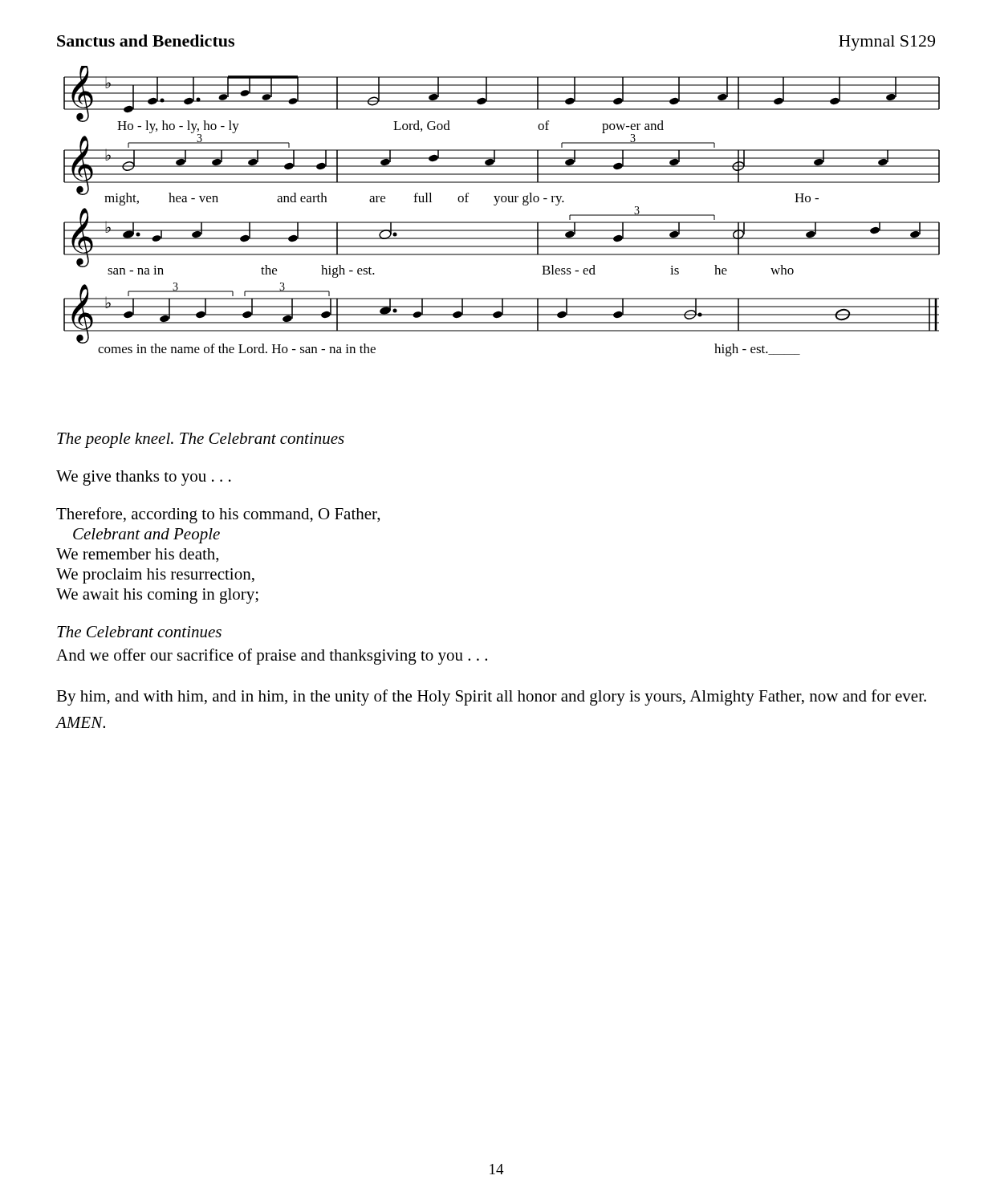Locate the text block that says "And we offer our sacrifice of praise and"

(272, 655)
